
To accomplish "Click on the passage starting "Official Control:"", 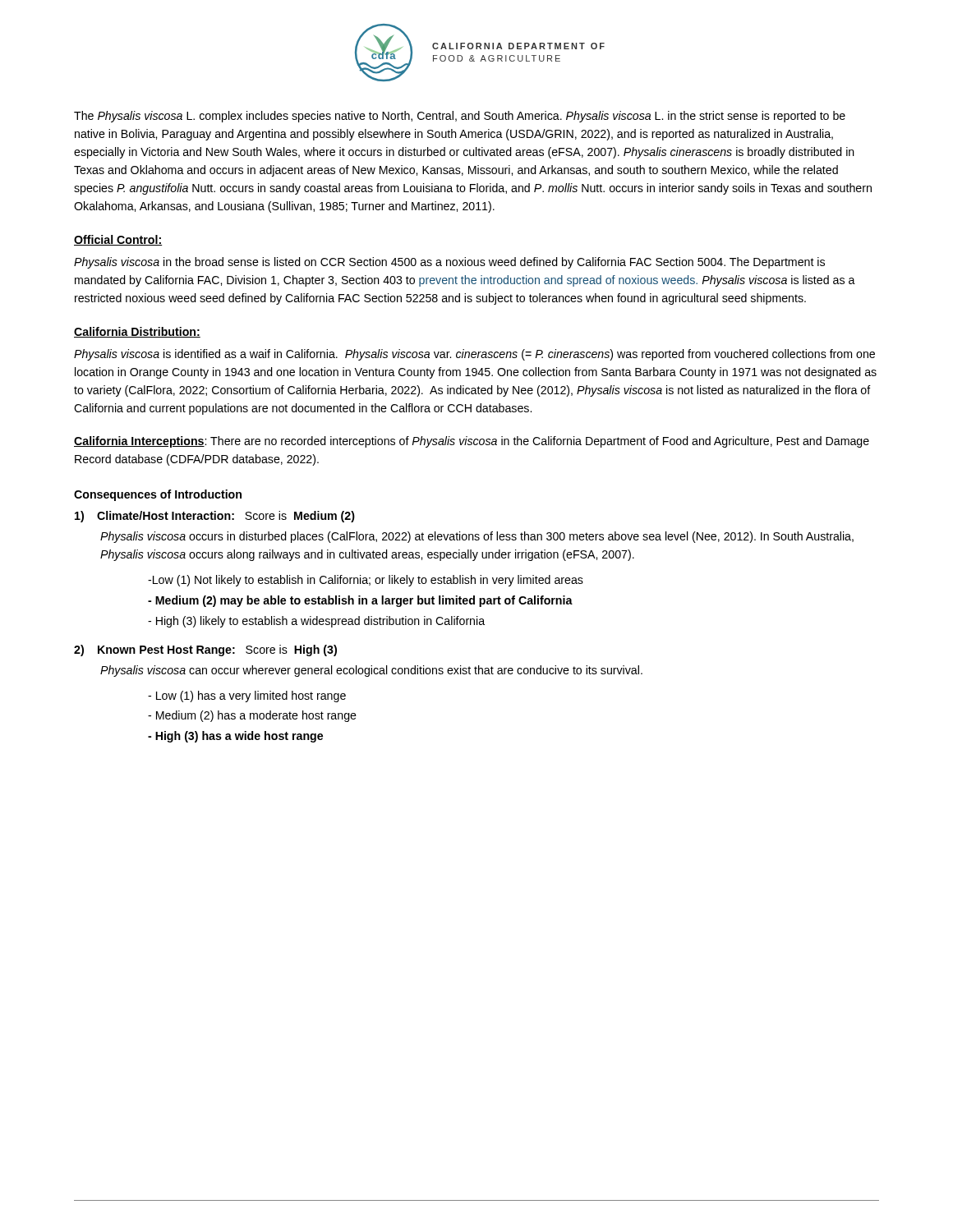I will pos(118,240).
